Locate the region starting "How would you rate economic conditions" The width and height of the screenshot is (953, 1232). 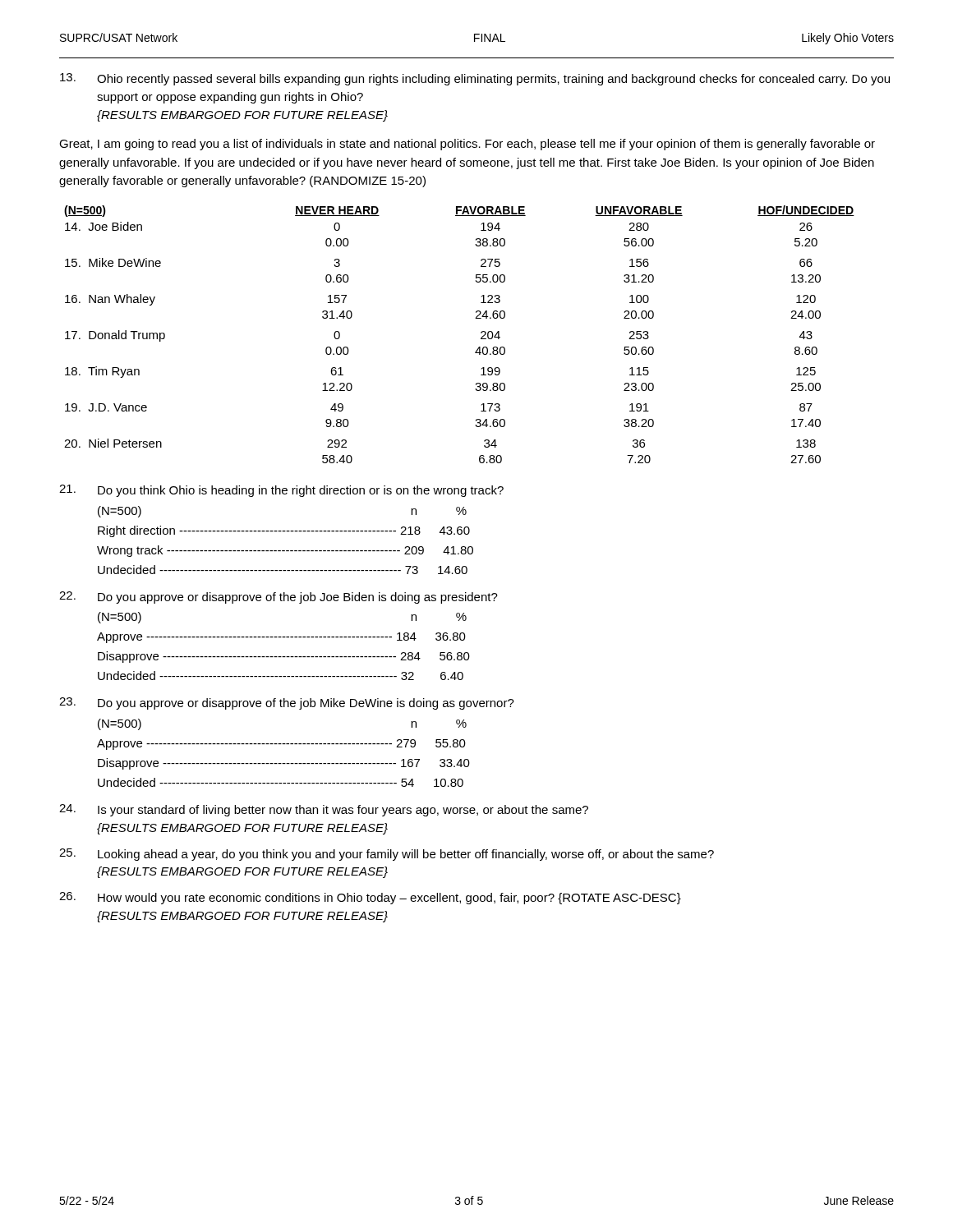coord(476,907)
